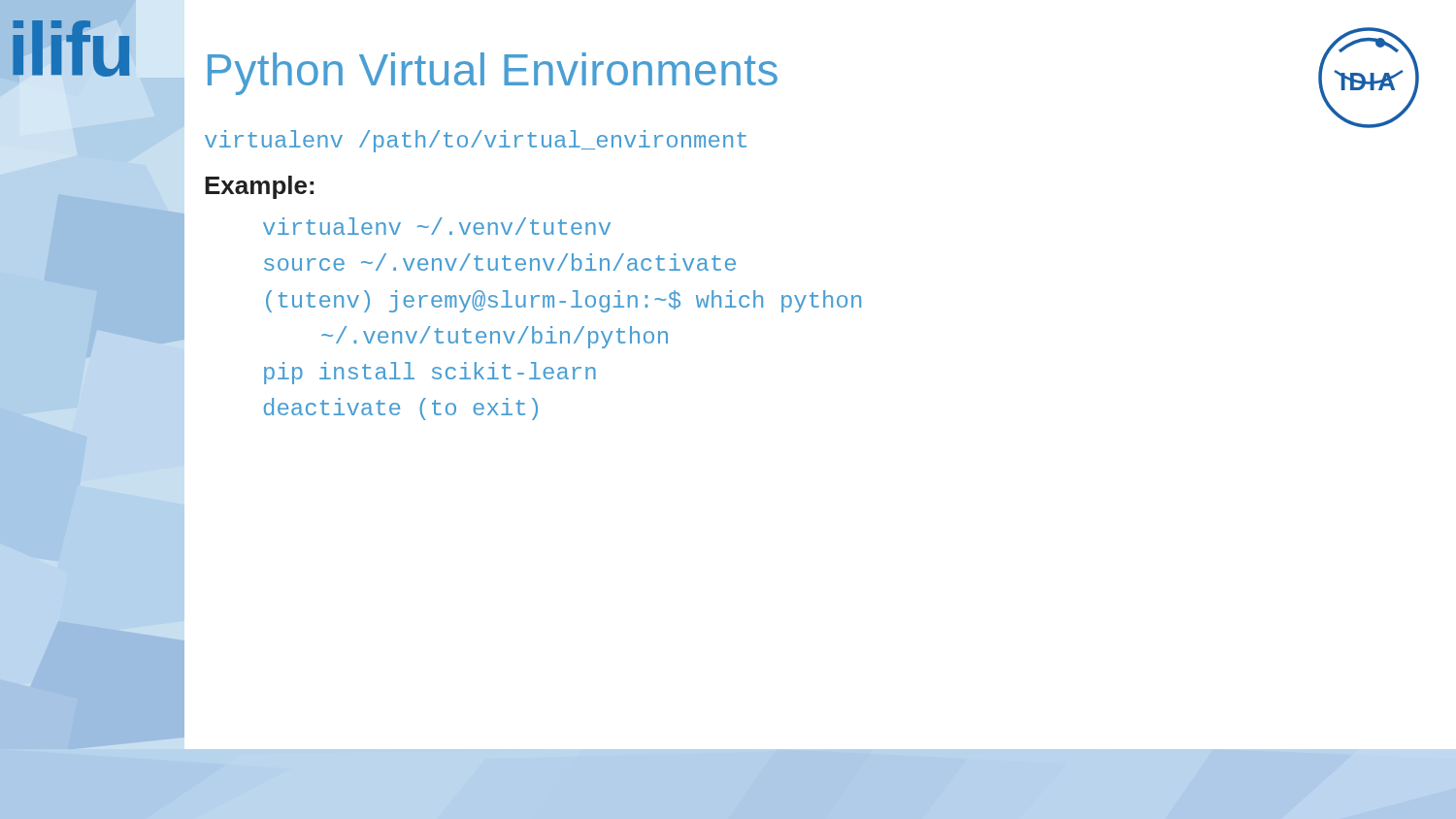The width and height of the screenshot is (1456, 819).
Task: Point to the element starting "pip install scikit-learn"
Action: pyautogui.click(x=430, y=373)
